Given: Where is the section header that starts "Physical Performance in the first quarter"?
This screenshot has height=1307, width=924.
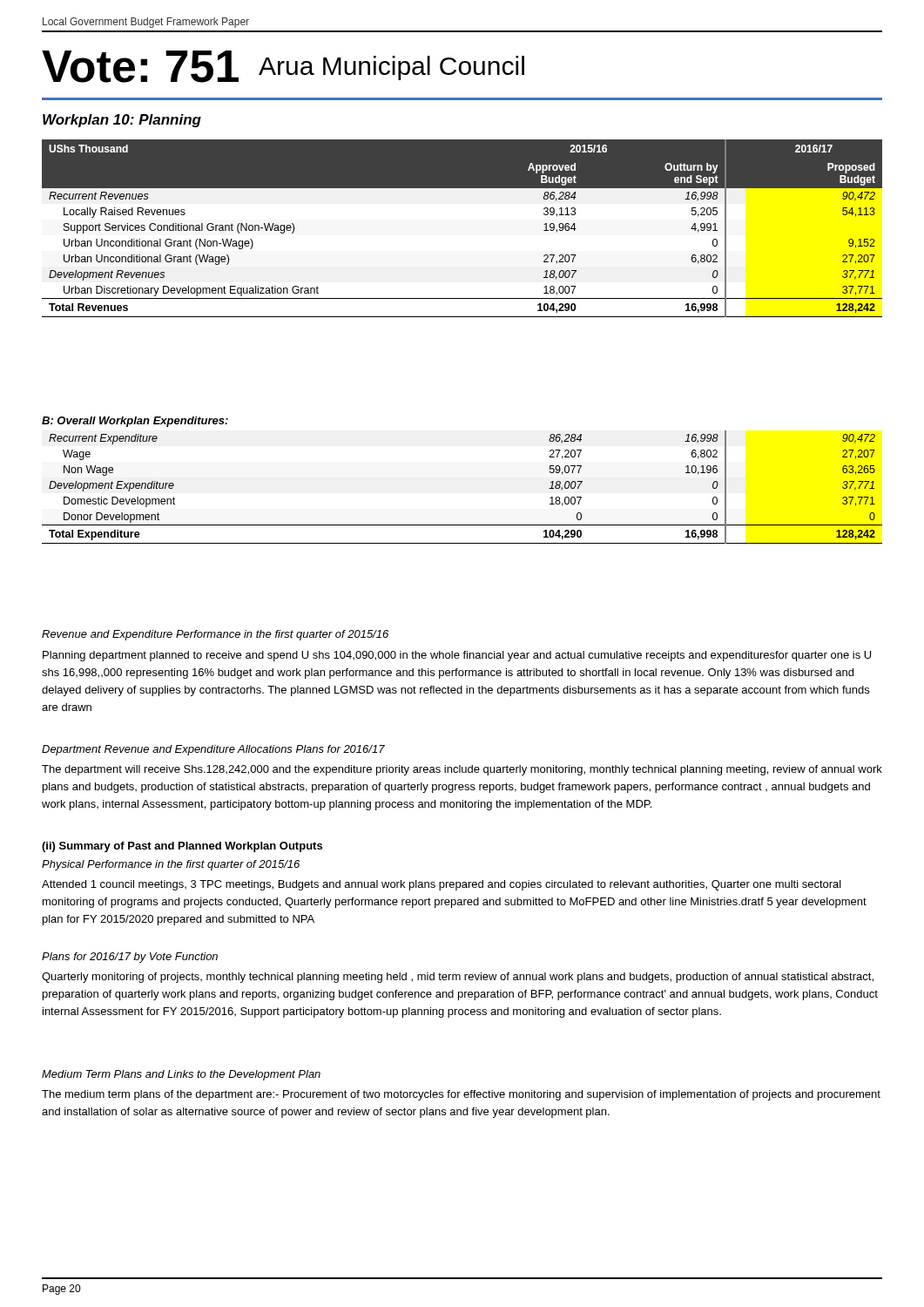Looking at the screenshot, I should [171, 864].
